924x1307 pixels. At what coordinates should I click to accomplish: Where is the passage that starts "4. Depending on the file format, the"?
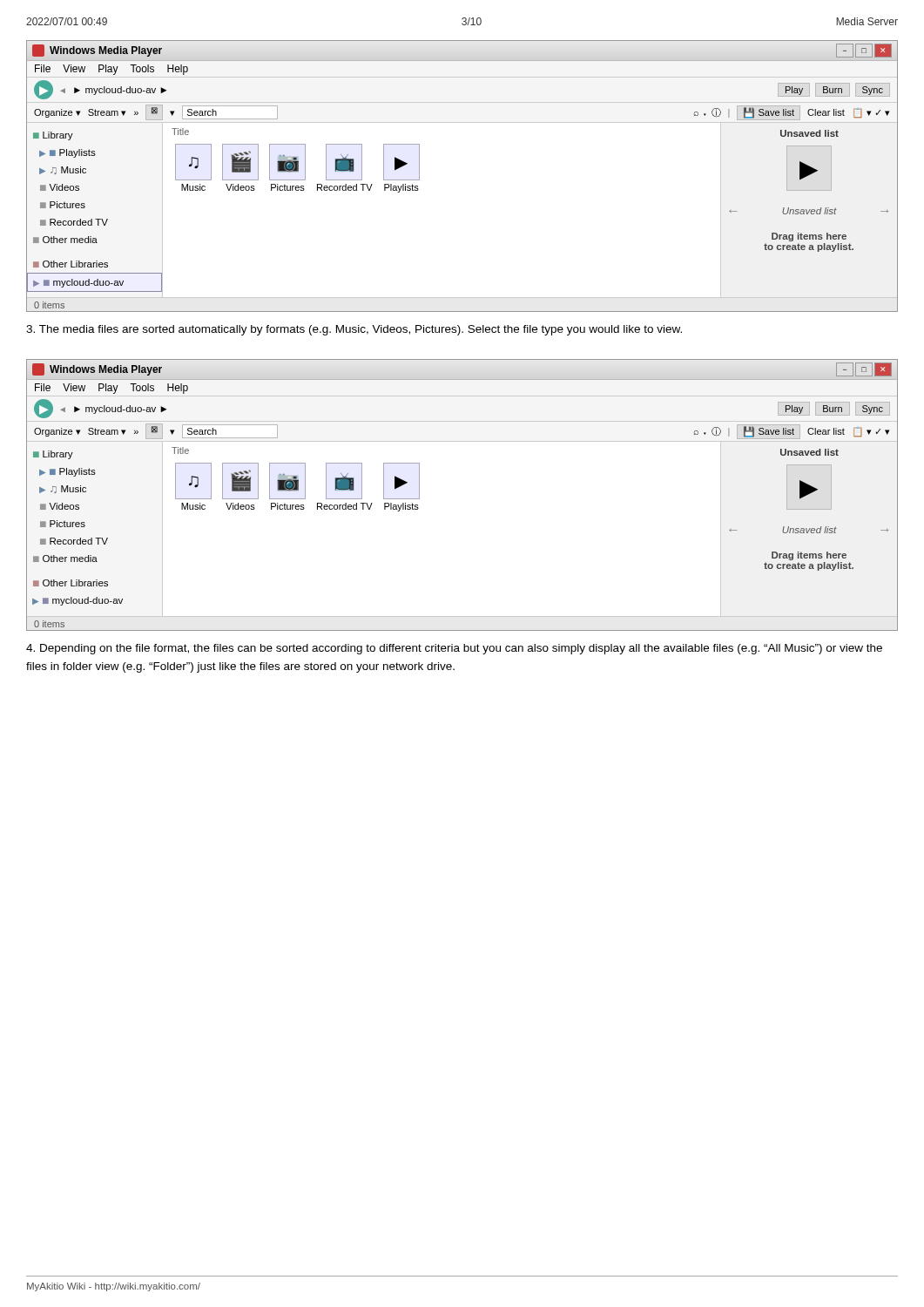click(462, 658)
